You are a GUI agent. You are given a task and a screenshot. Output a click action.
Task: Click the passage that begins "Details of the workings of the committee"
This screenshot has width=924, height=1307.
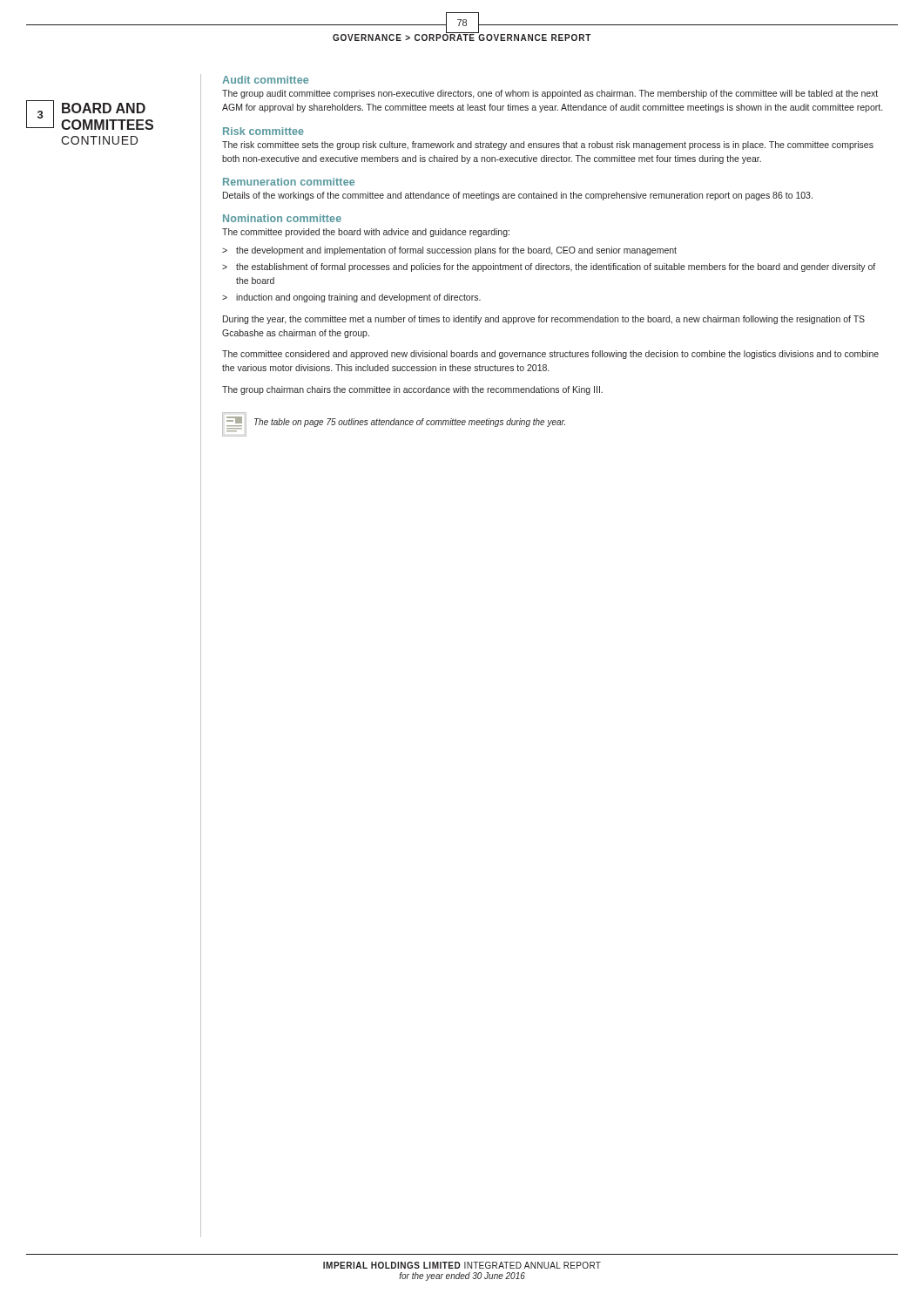click(518, 195)
